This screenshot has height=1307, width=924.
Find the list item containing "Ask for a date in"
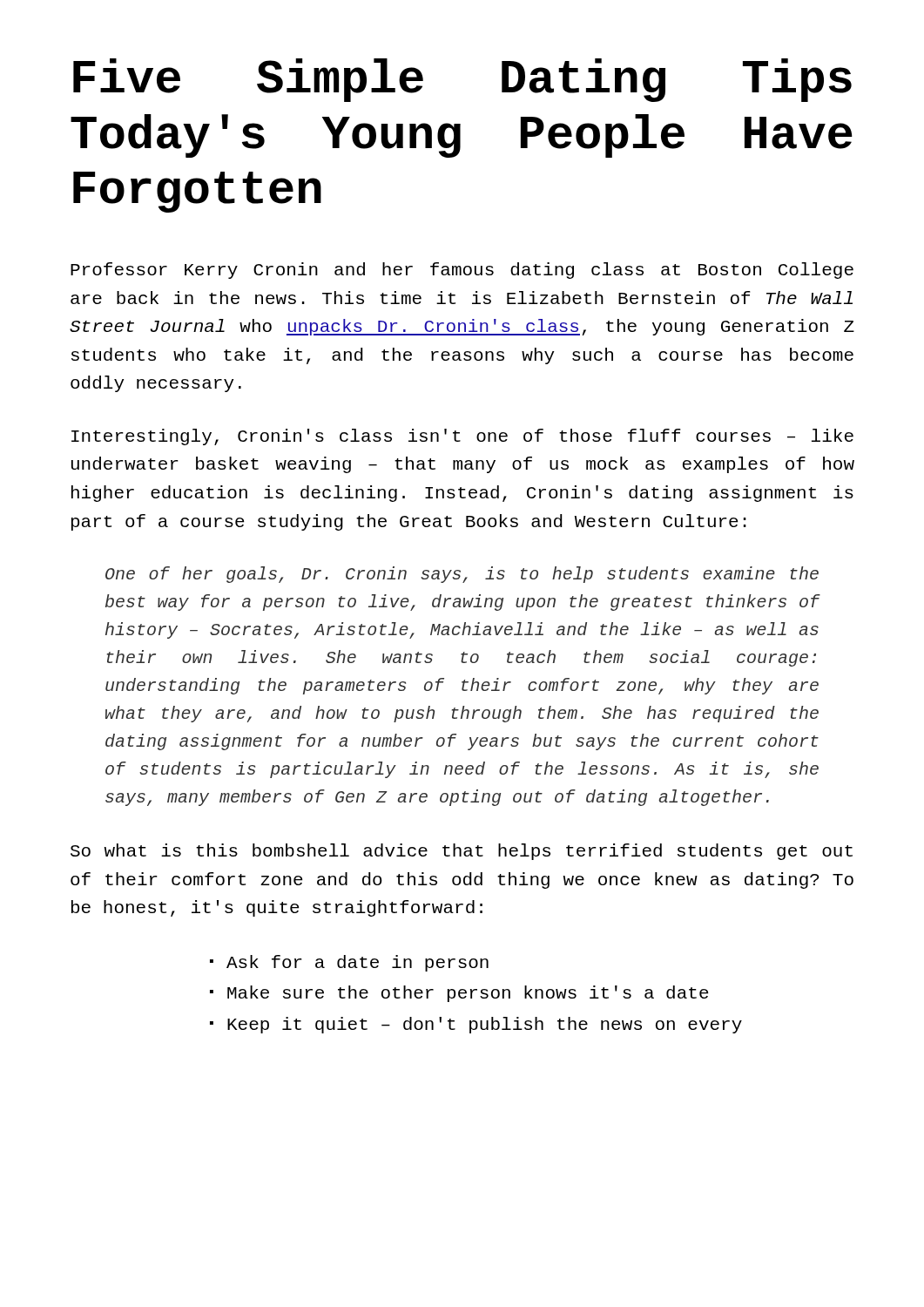[x=358, y=963]
